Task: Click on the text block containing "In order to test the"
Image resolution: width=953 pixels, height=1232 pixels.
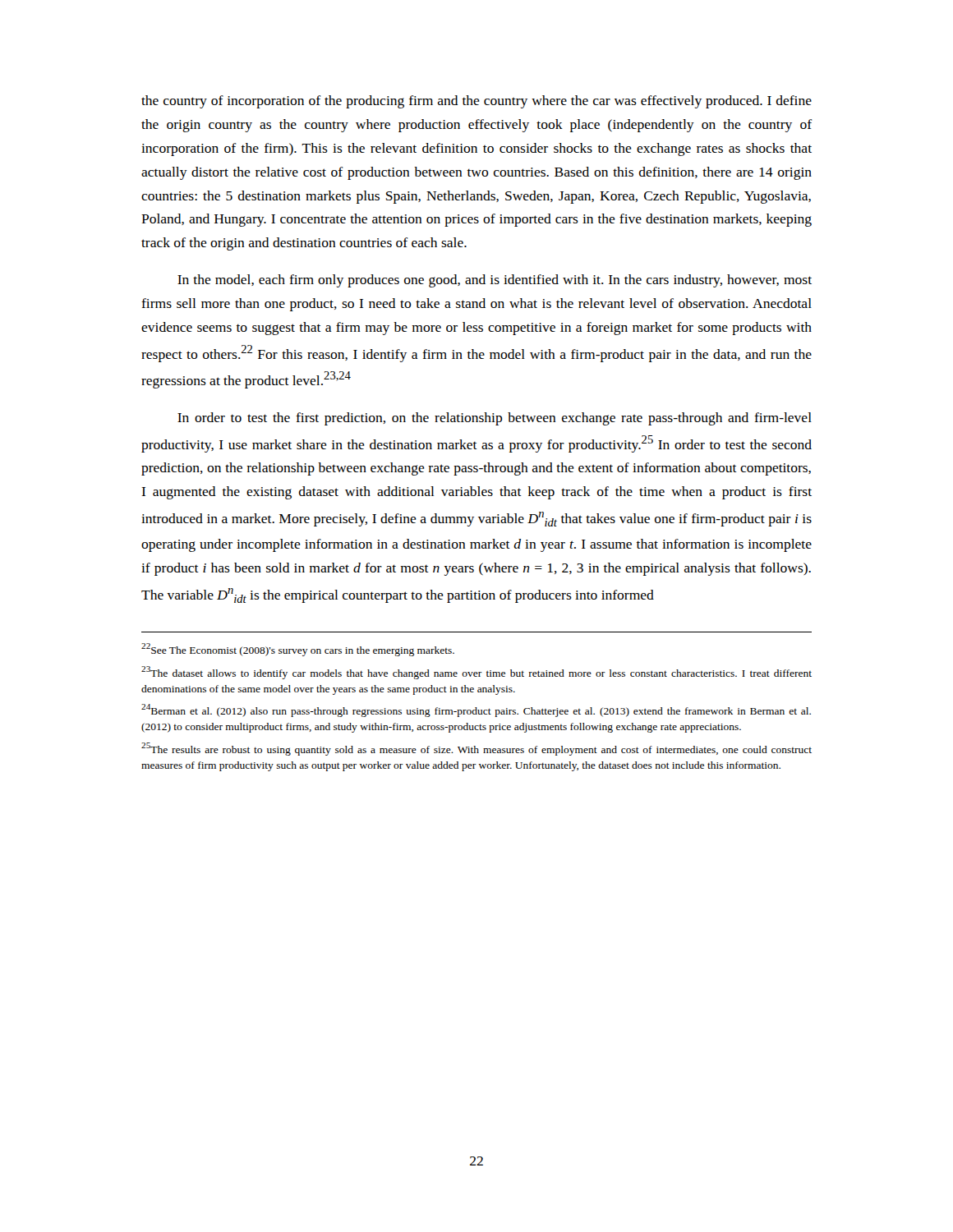Action: click(x=476, y=507)
